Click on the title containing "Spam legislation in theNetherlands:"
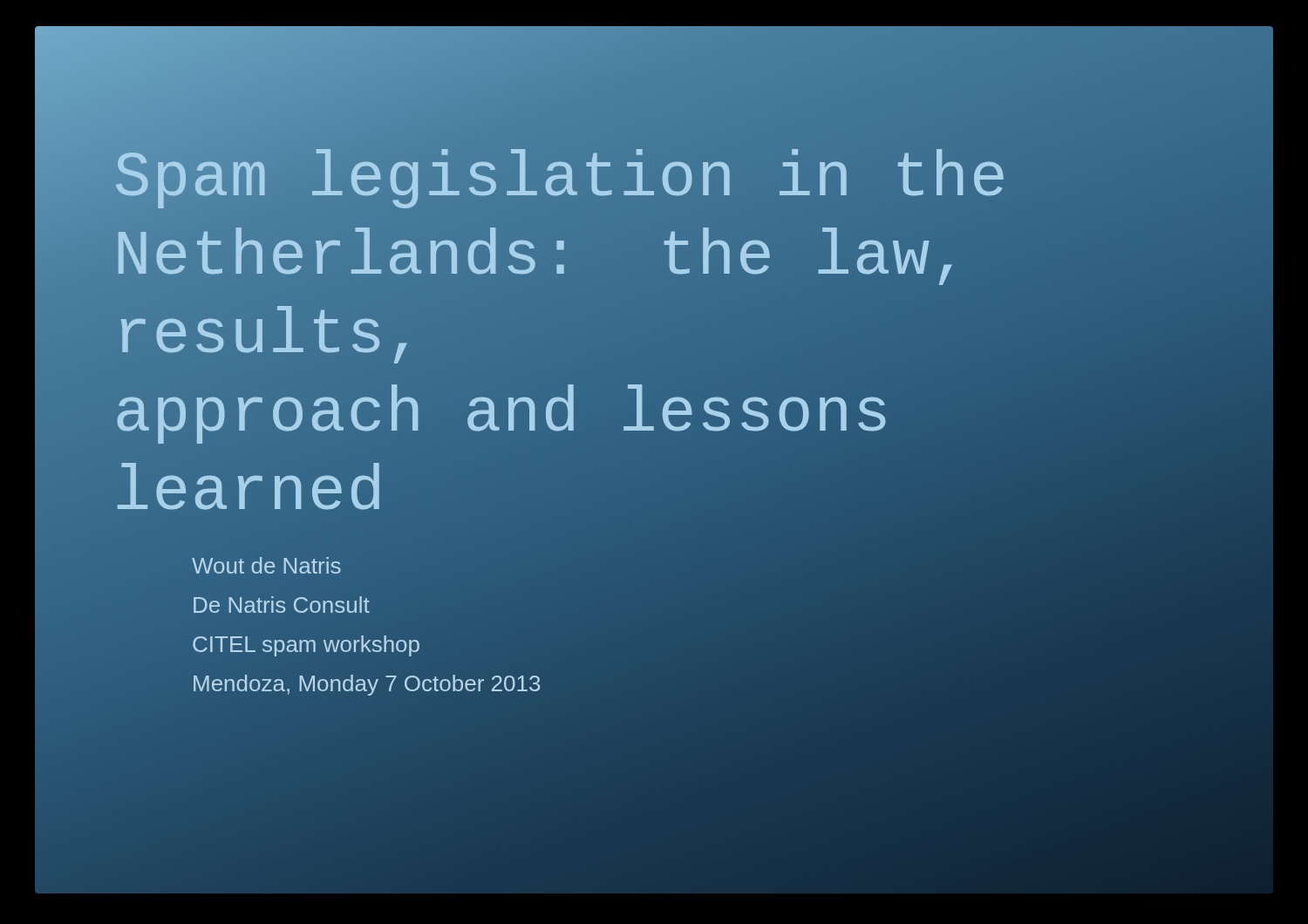 click(x=654, y=336)
